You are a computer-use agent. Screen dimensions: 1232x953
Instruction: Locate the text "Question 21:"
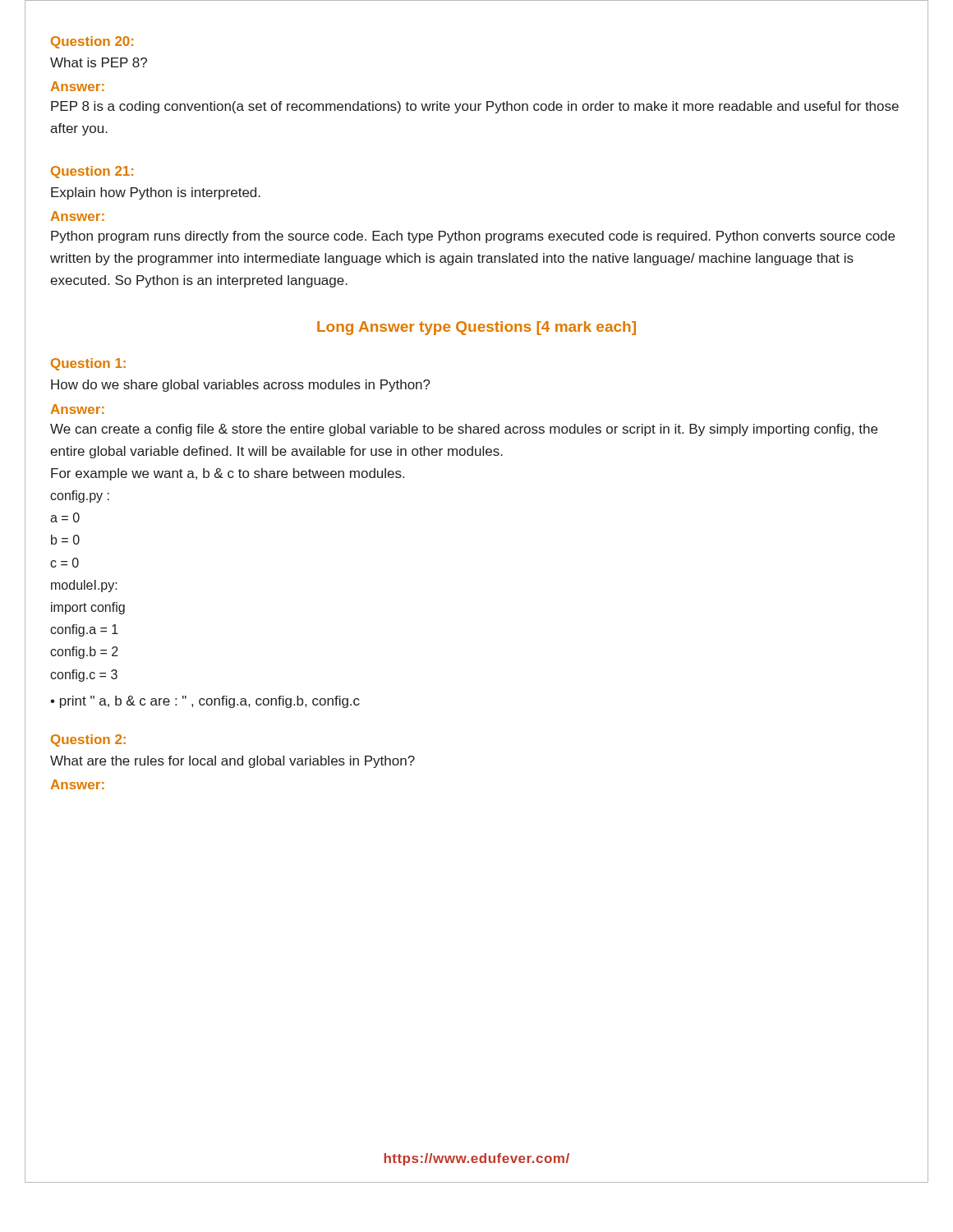tap(92, 171)
